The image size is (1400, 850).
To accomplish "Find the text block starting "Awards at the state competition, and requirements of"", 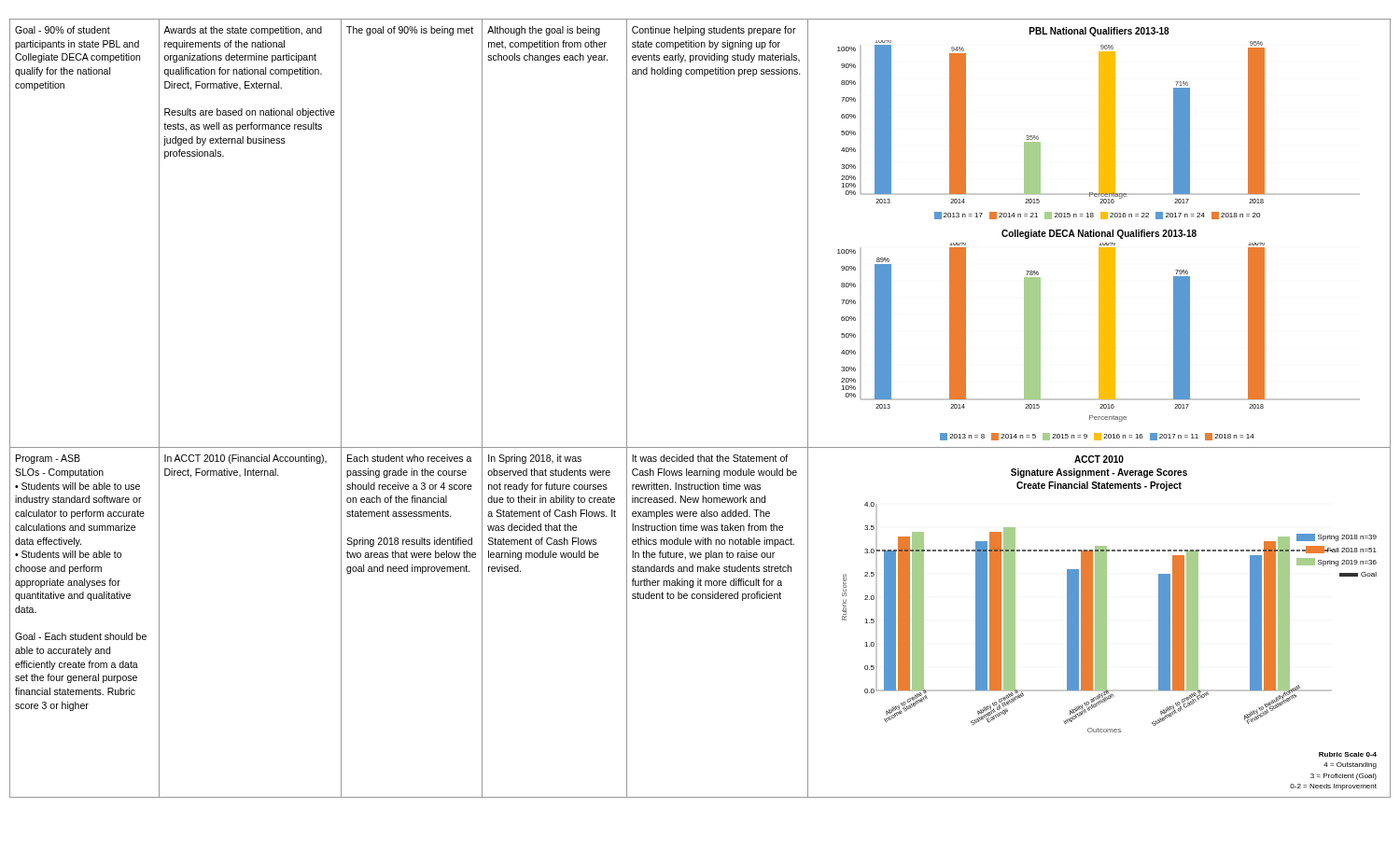I will (249, 92).
